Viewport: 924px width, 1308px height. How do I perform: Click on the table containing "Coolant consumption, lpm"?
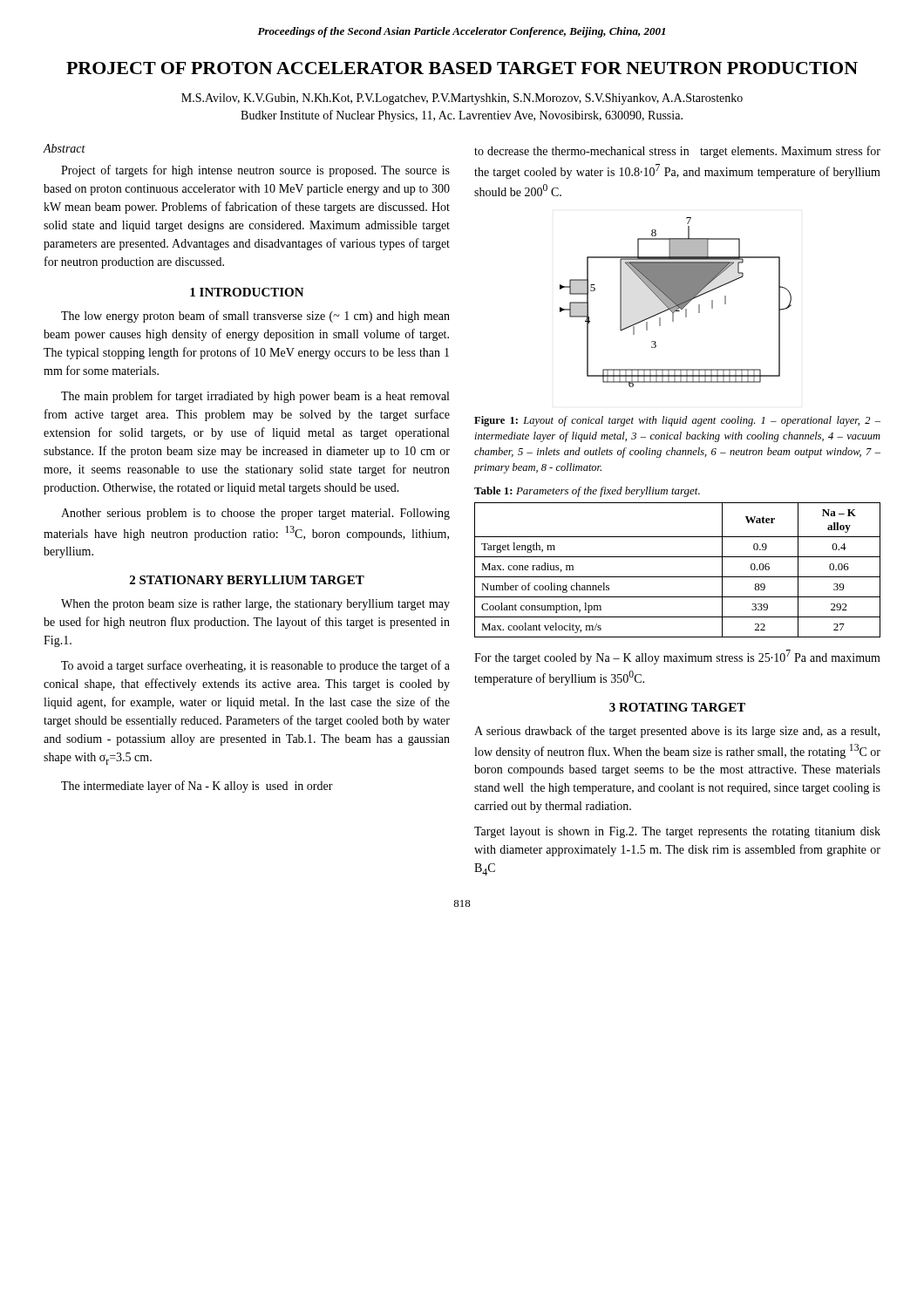tap(677, 570)
